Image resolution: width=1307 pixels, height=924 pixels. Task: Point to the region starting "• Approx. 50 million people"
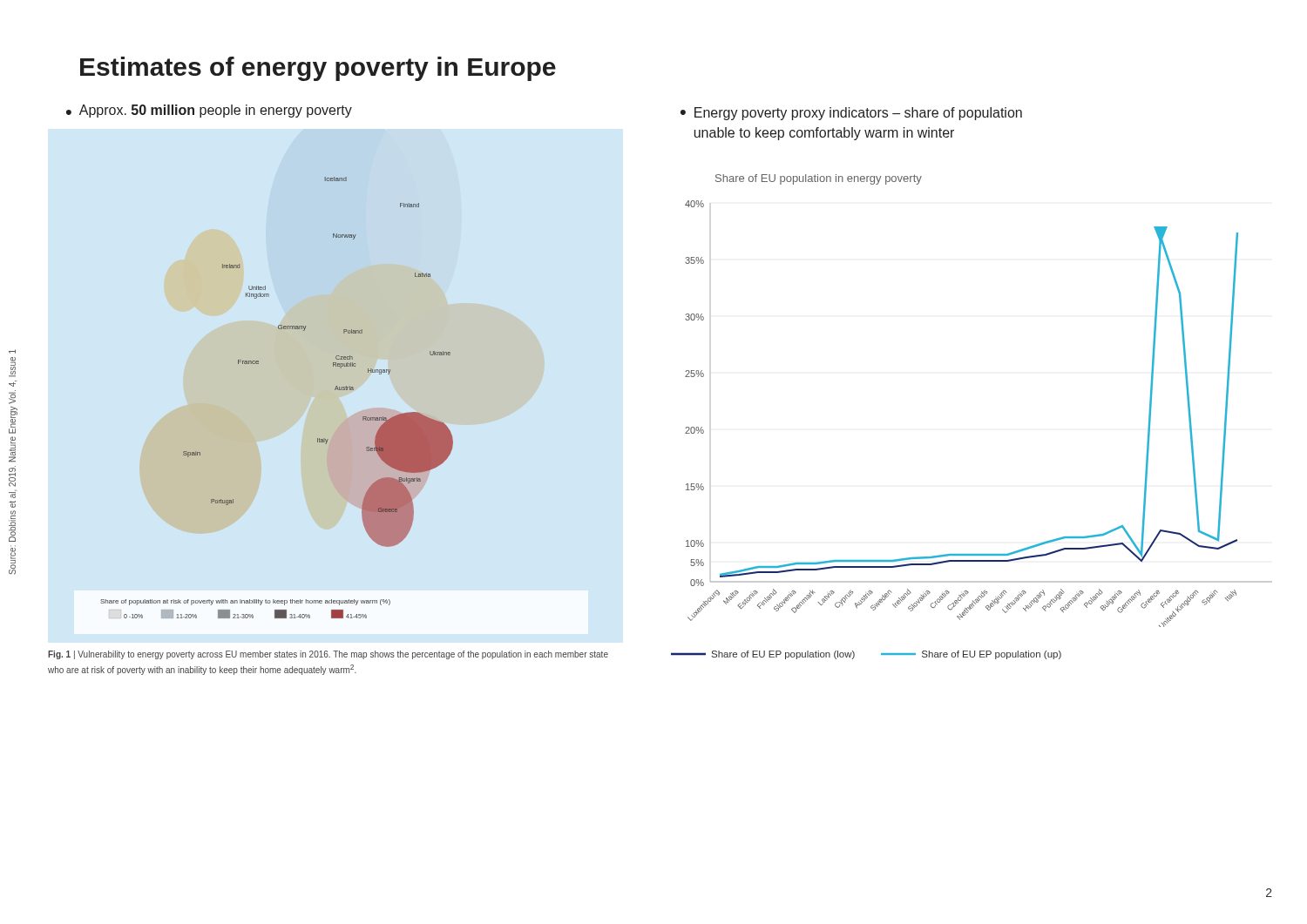click(x=209, y=112)
